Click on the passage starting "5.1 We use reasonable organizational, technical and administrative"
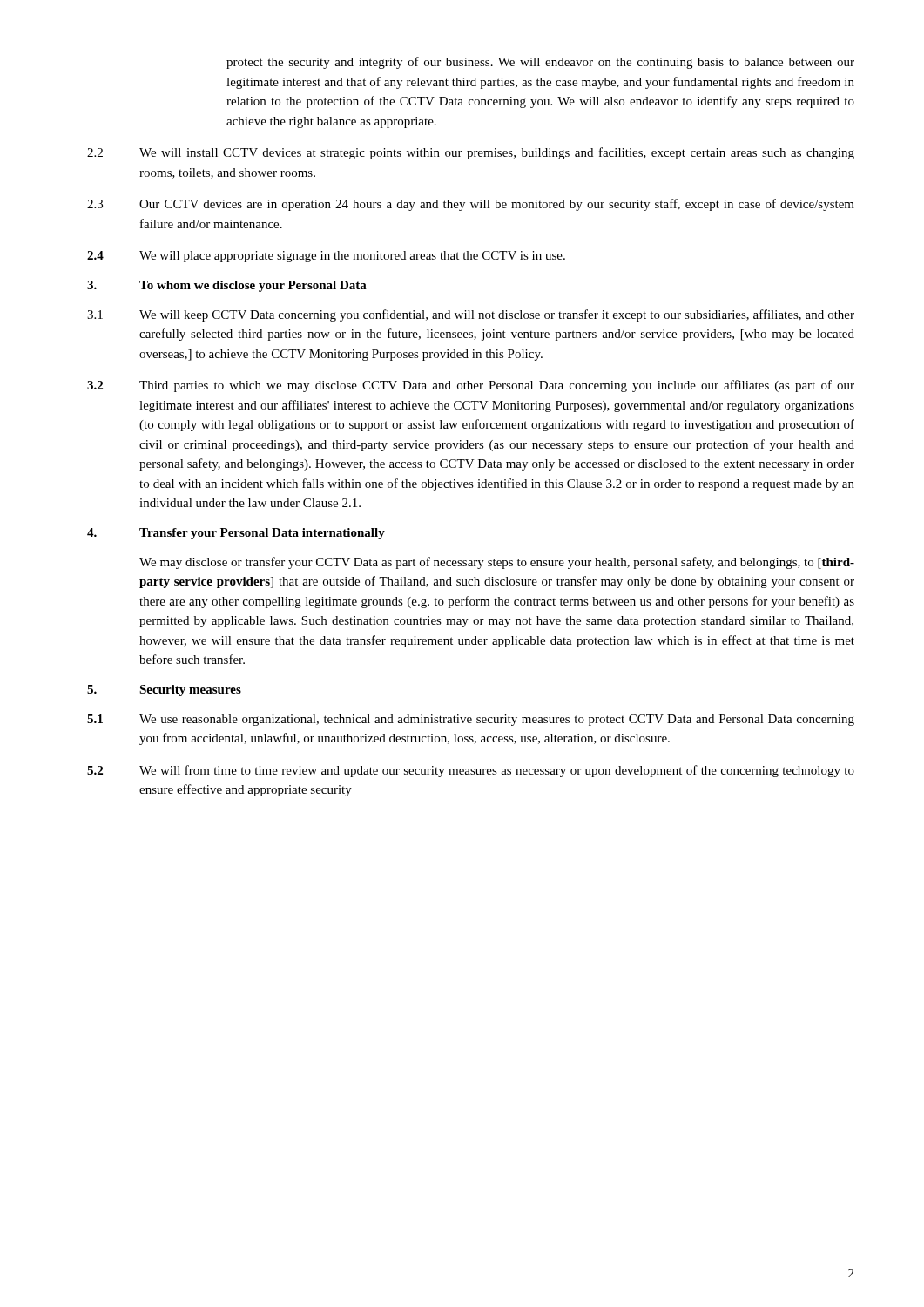The height and width of the screenshot is (1307, 924). (x=471, y=728)
